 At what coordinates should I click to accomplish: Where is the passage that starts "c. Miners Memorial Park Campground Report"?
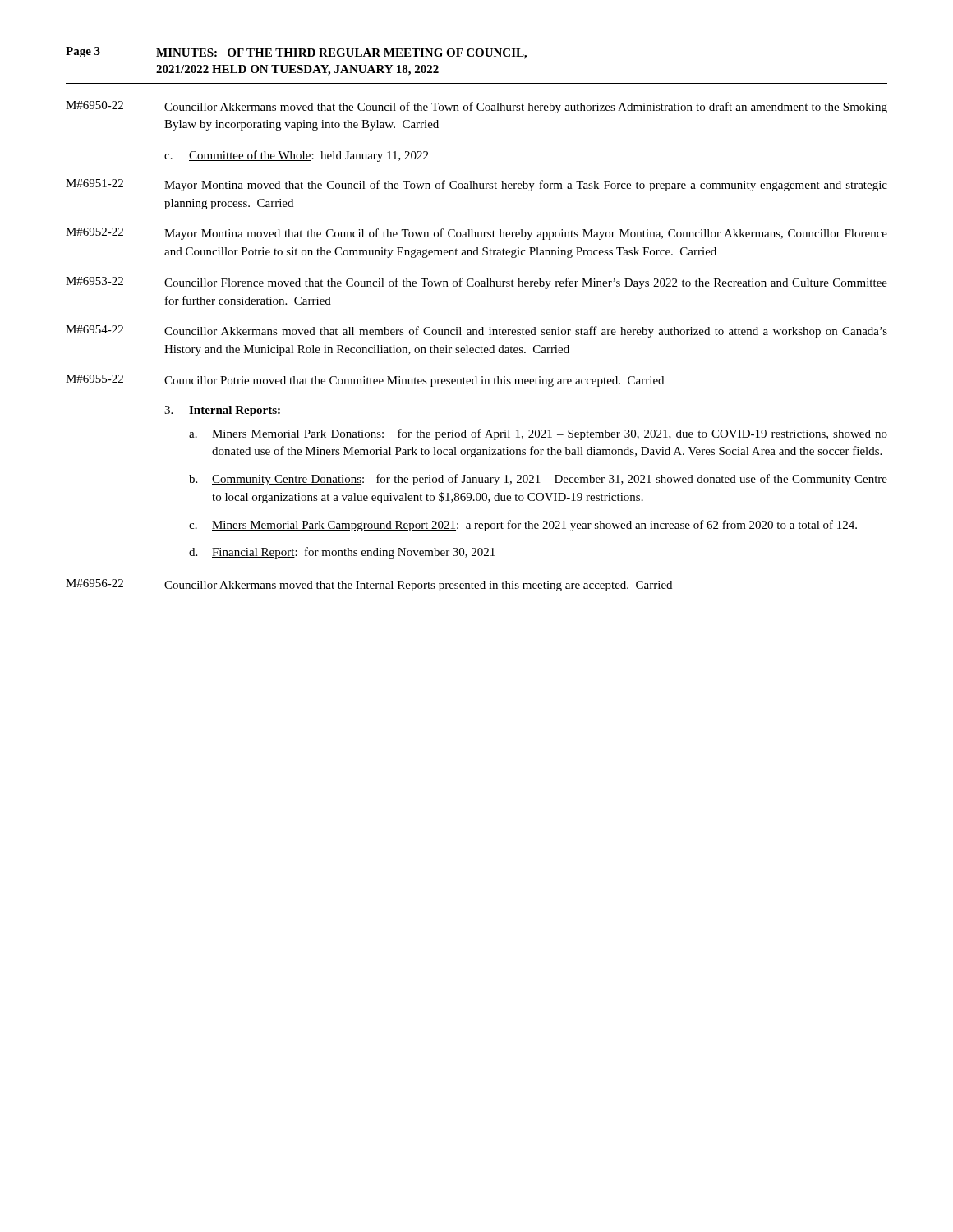[538, 525]
